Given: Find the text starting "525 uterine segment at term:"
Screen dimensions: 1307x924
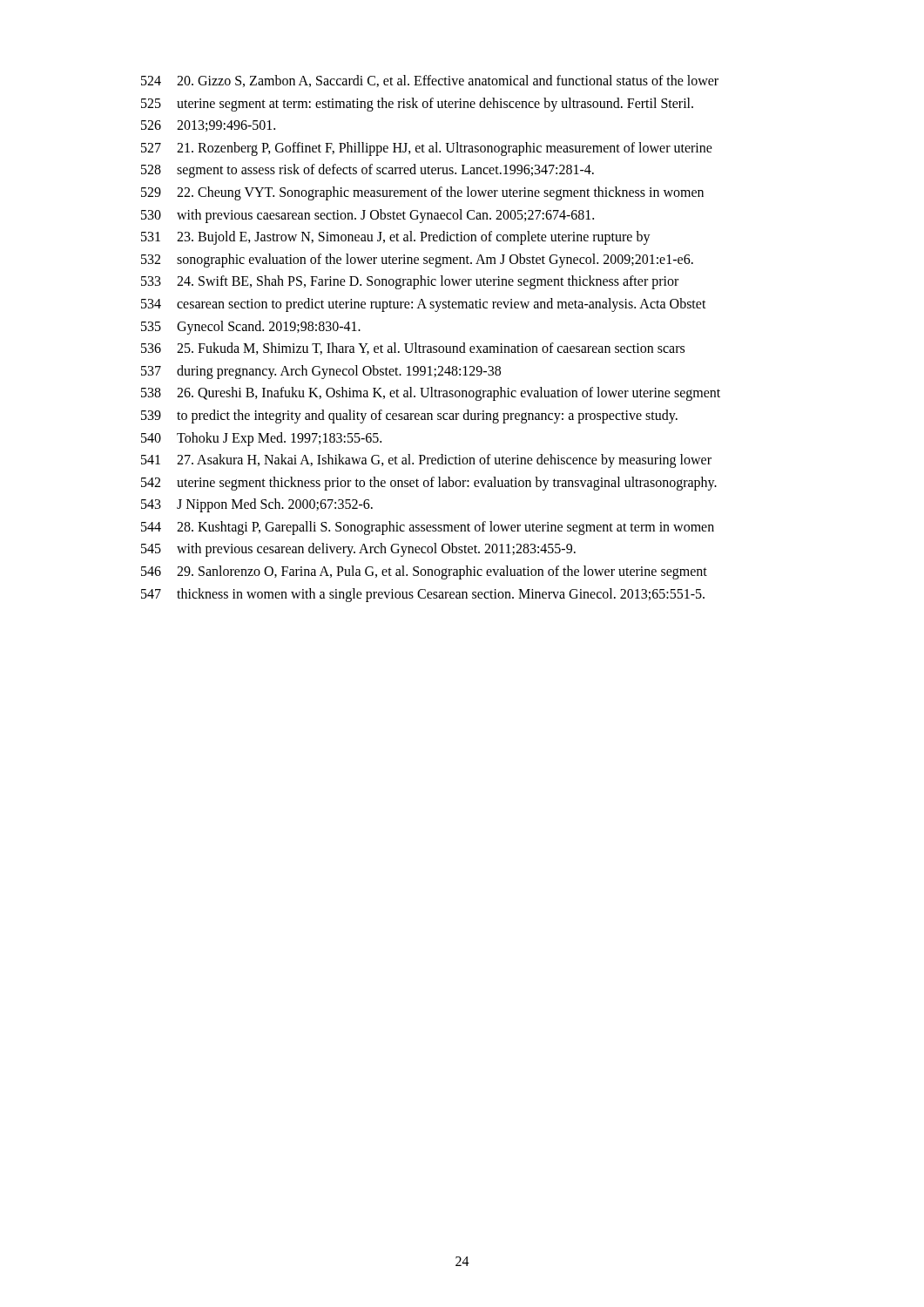Looking at the screenshot, I should [x=475, y=103].
